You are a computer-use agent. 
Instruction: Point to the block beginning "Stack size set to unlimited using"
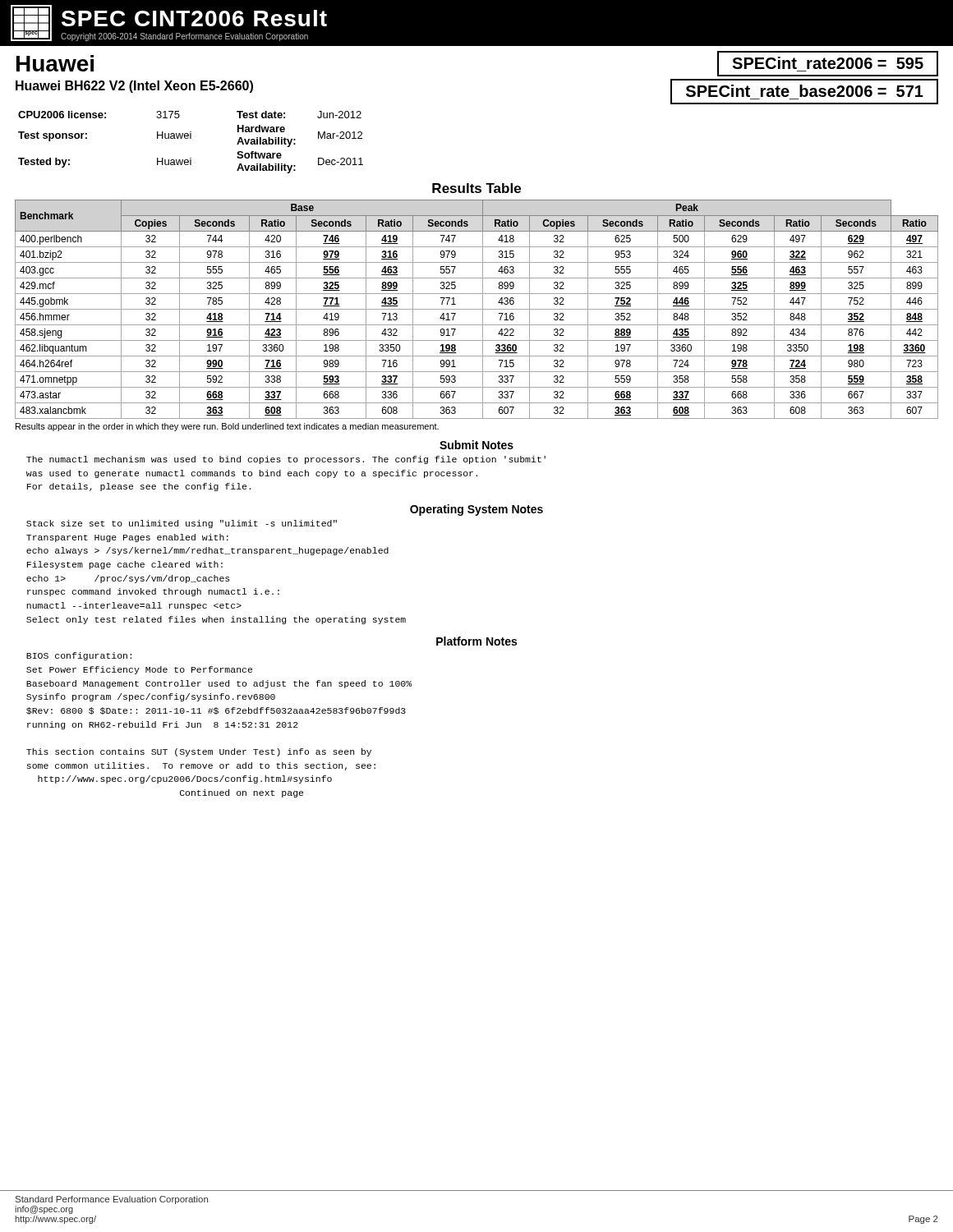point(210,572)
